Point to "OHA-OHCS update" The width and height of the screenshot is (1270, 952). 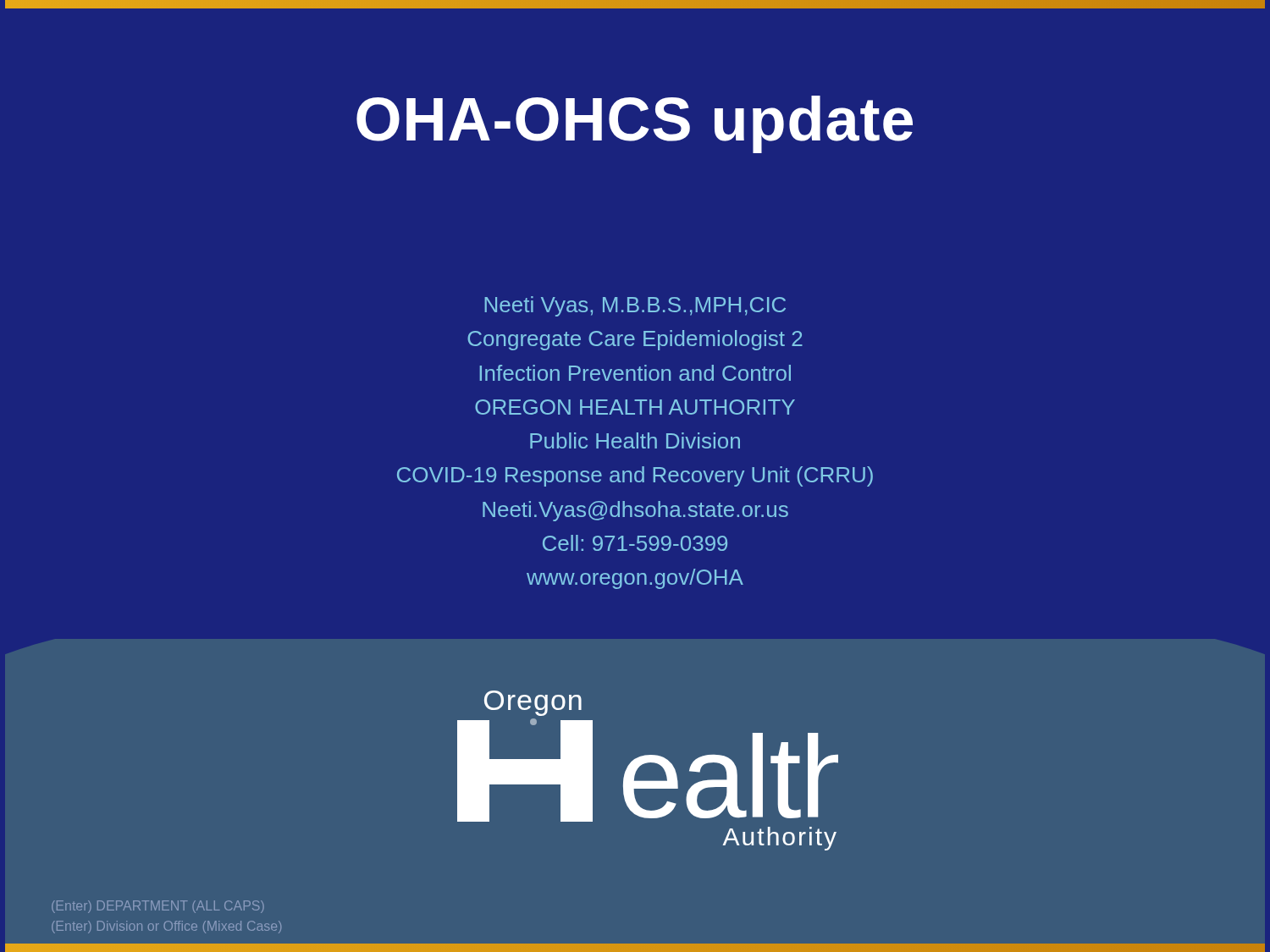635,119
